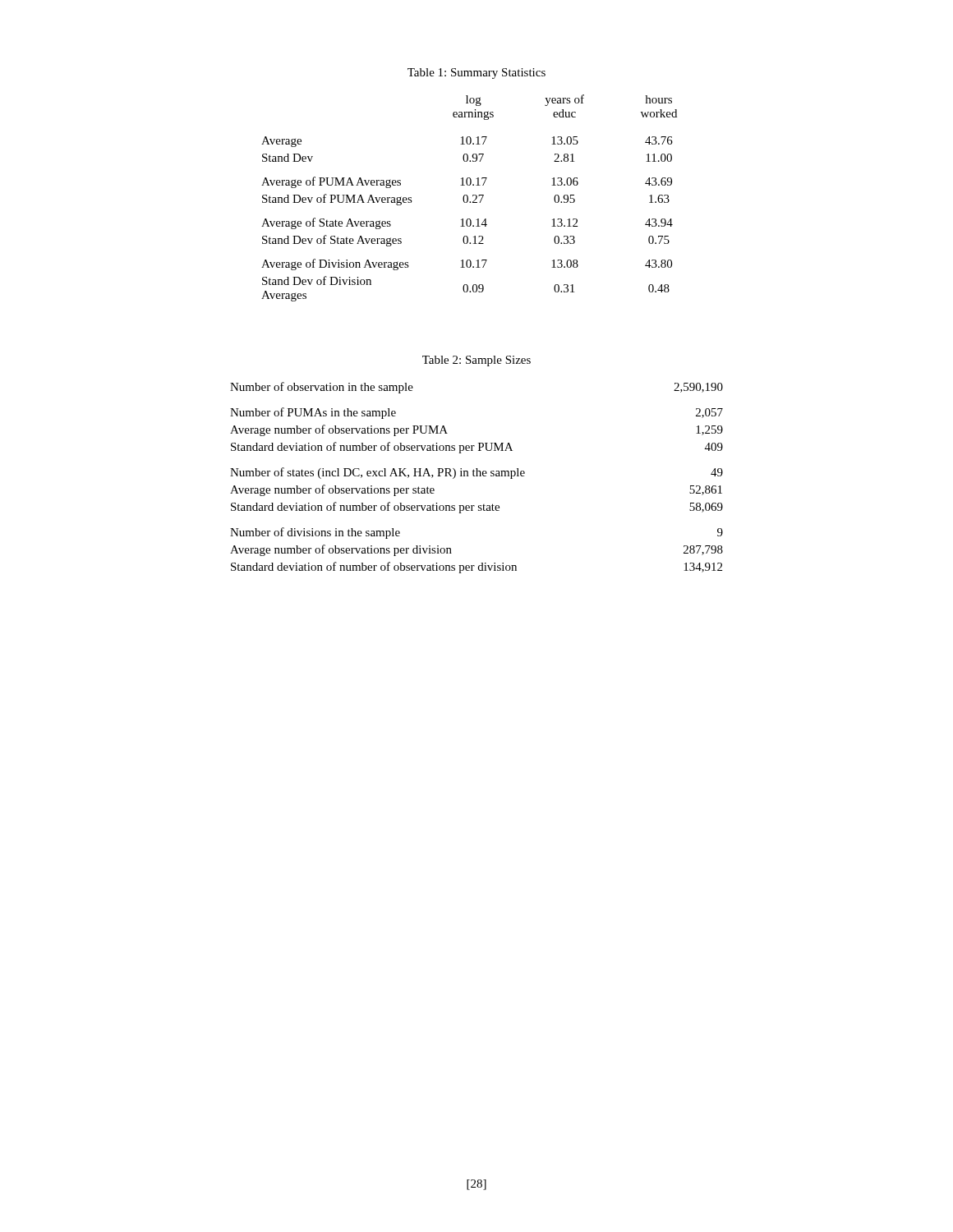Select the region starting "Table 2: Sample Sizes"

coord(476,360)
